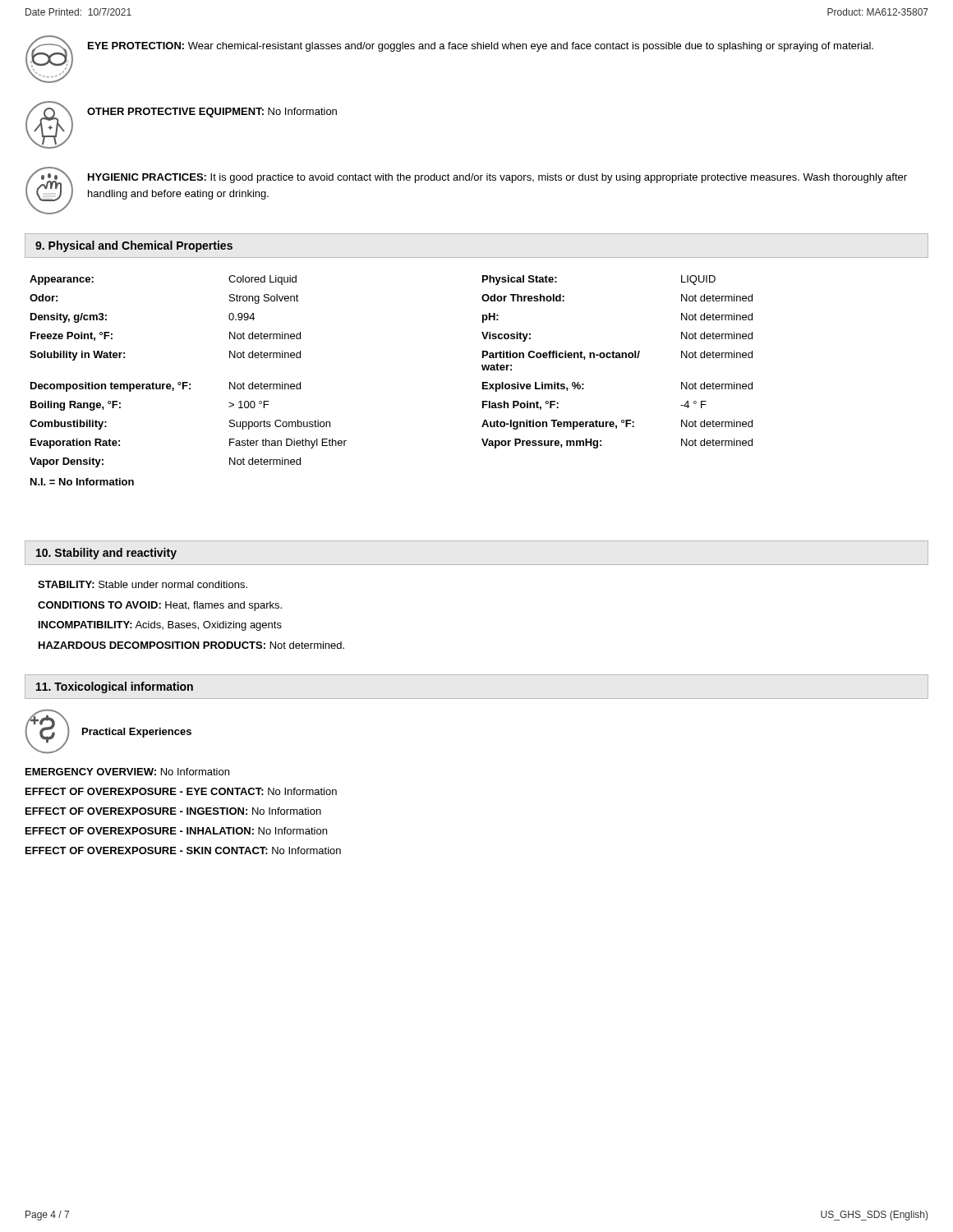Locate the block starting "EFFECT OF OVEREXPOSURE - SKIN CONTACT:"

click(183, 850)
